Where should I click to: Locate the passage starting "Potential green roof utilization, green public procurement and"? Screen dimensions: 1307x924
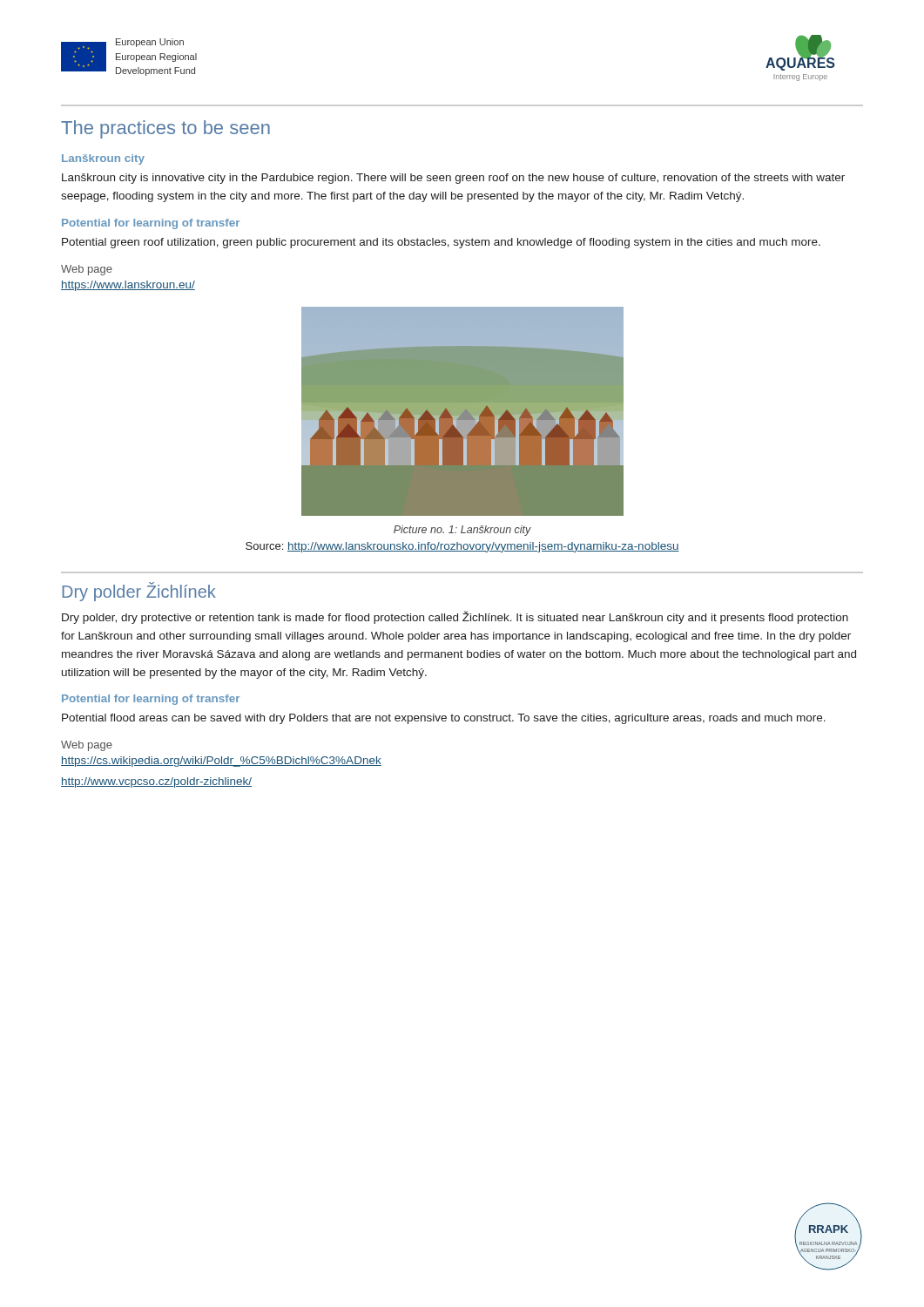(x=441, y=242)
